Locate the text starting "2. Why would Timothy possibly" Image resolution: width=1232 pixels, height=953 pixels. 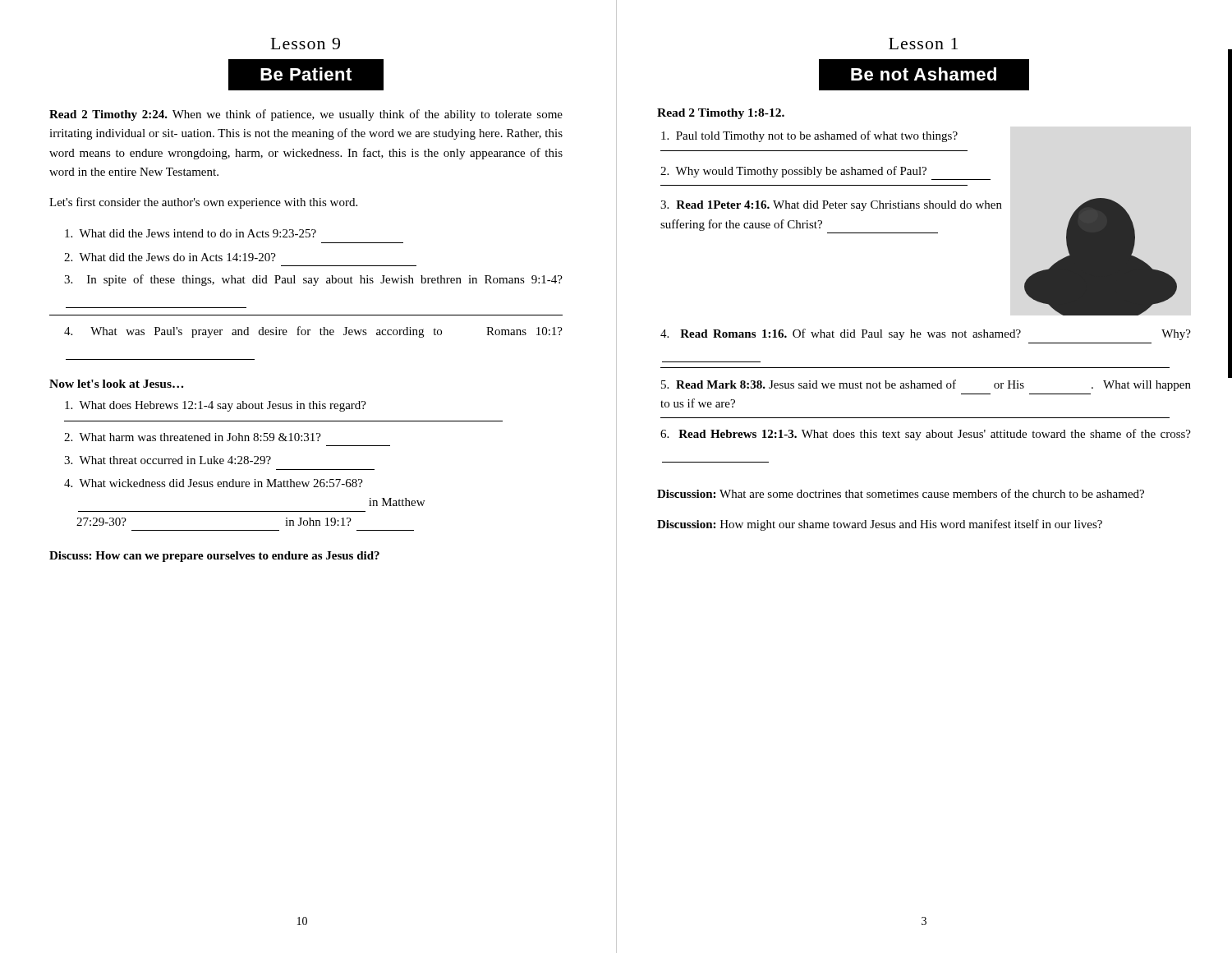click(x=826, y=170)
